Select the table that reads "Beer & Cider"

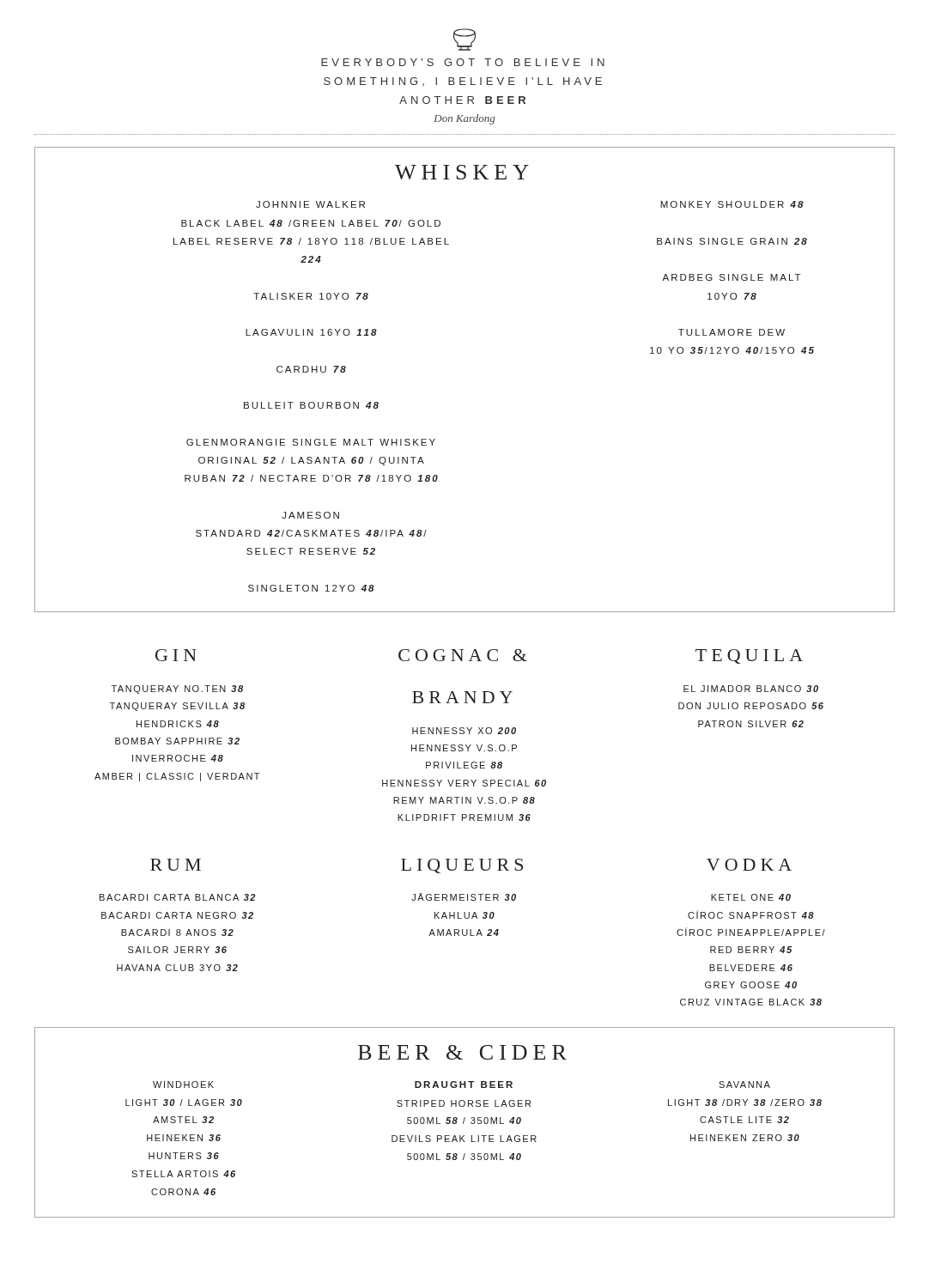tap(464, 1122)
